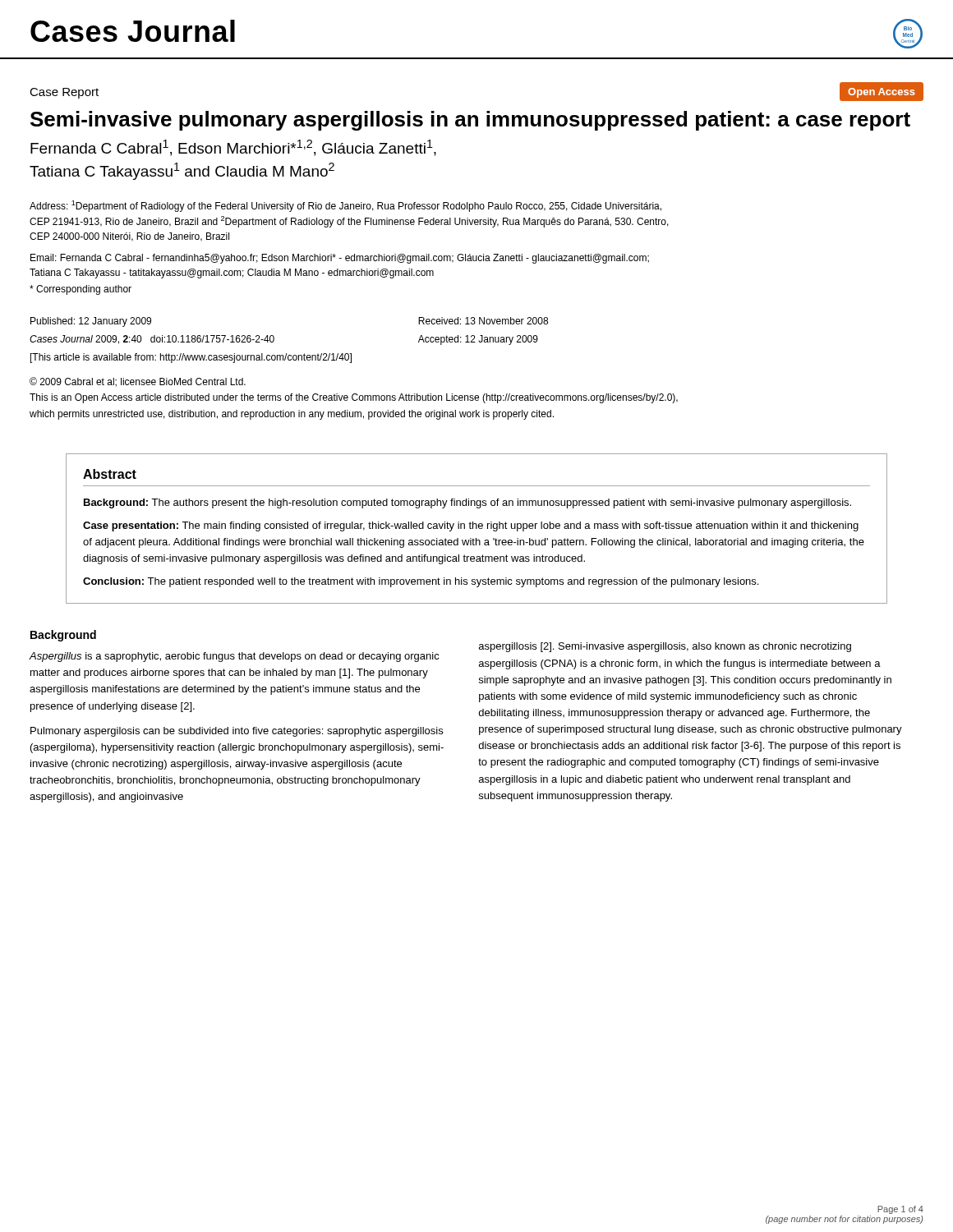Navigate to the element starting "Fernanda C Cabral1,"
The image size is (953, 1232).
[x=233, y=159]
